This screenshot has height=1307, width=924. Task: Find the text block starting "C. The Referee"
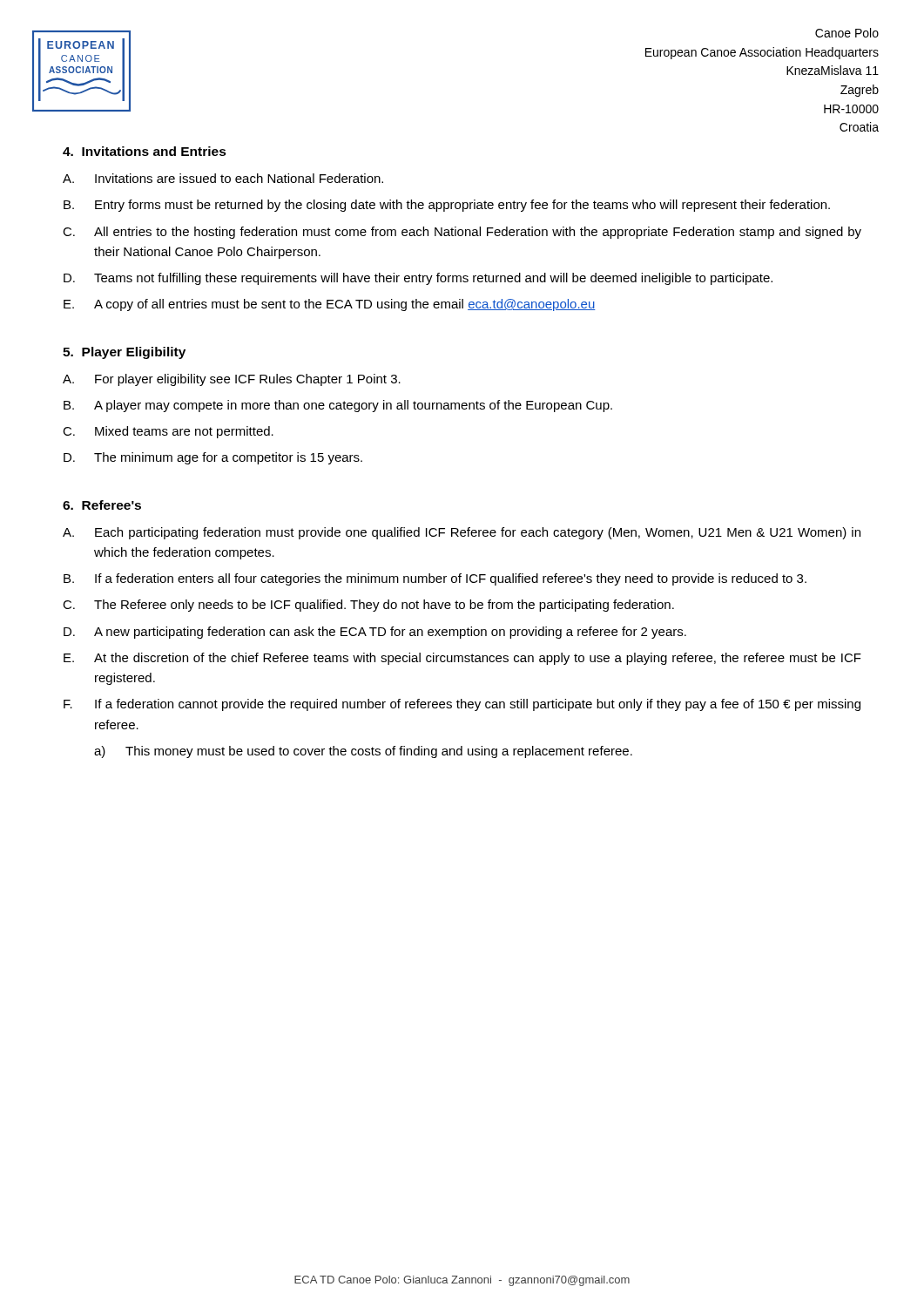click(x=462, y=605)
